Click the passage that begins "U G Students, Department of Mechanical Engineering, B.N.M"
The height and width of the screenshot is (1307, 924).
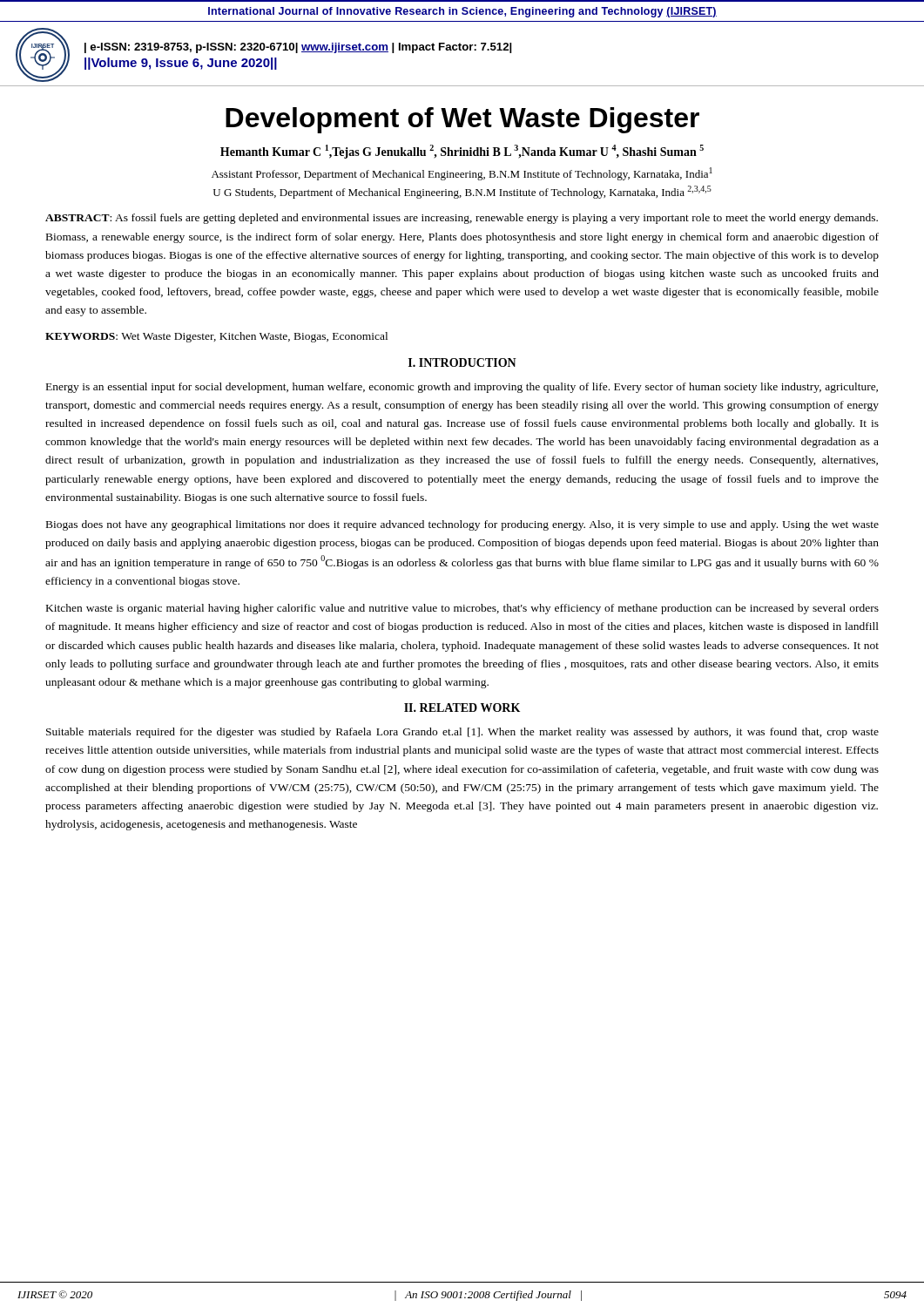[x=462, y=191]
